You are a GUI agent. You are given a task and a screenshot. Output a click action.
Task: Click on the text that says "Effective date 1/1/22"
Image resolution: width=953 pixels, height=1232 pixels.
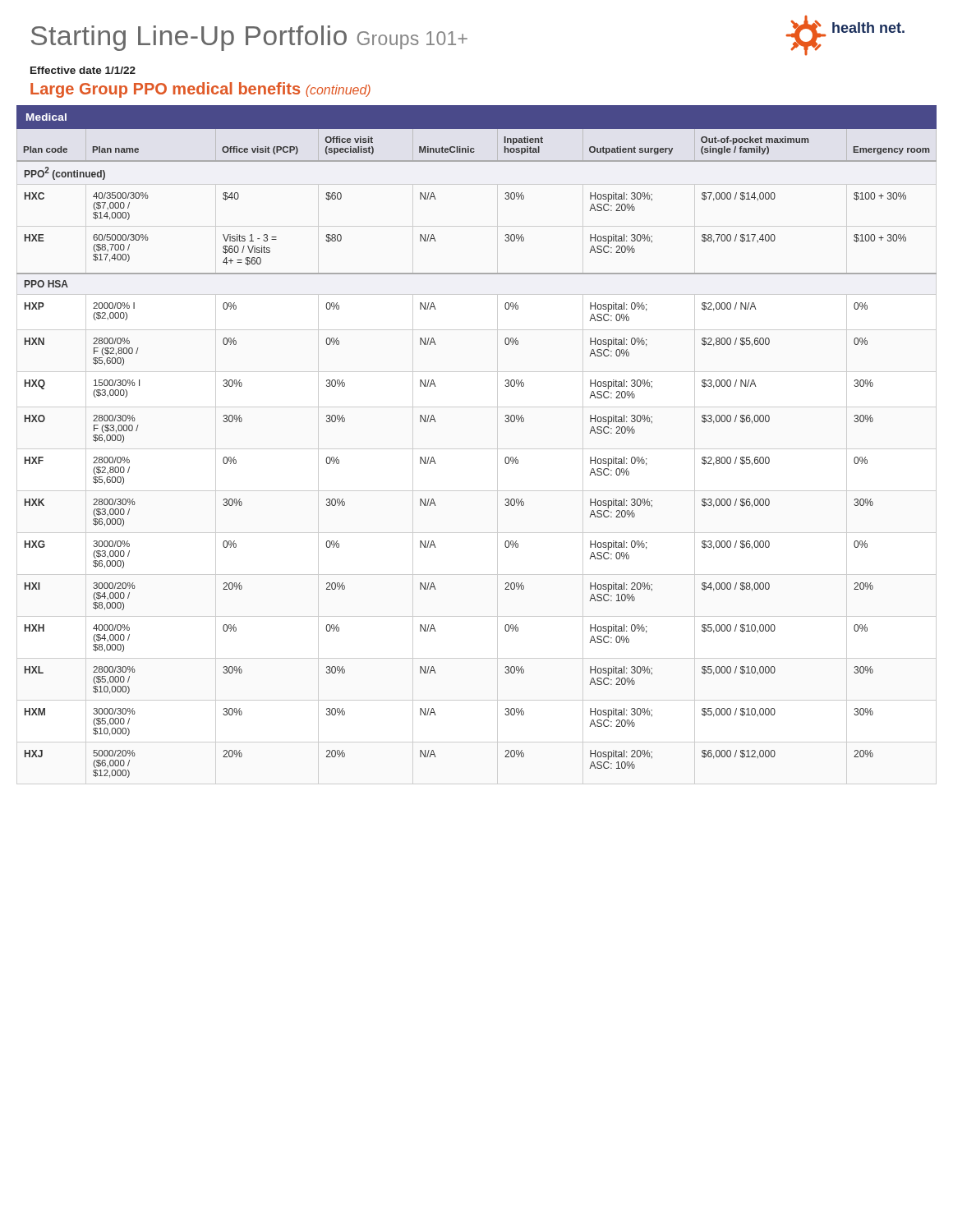pyautogui.click(x=83, y=70)
